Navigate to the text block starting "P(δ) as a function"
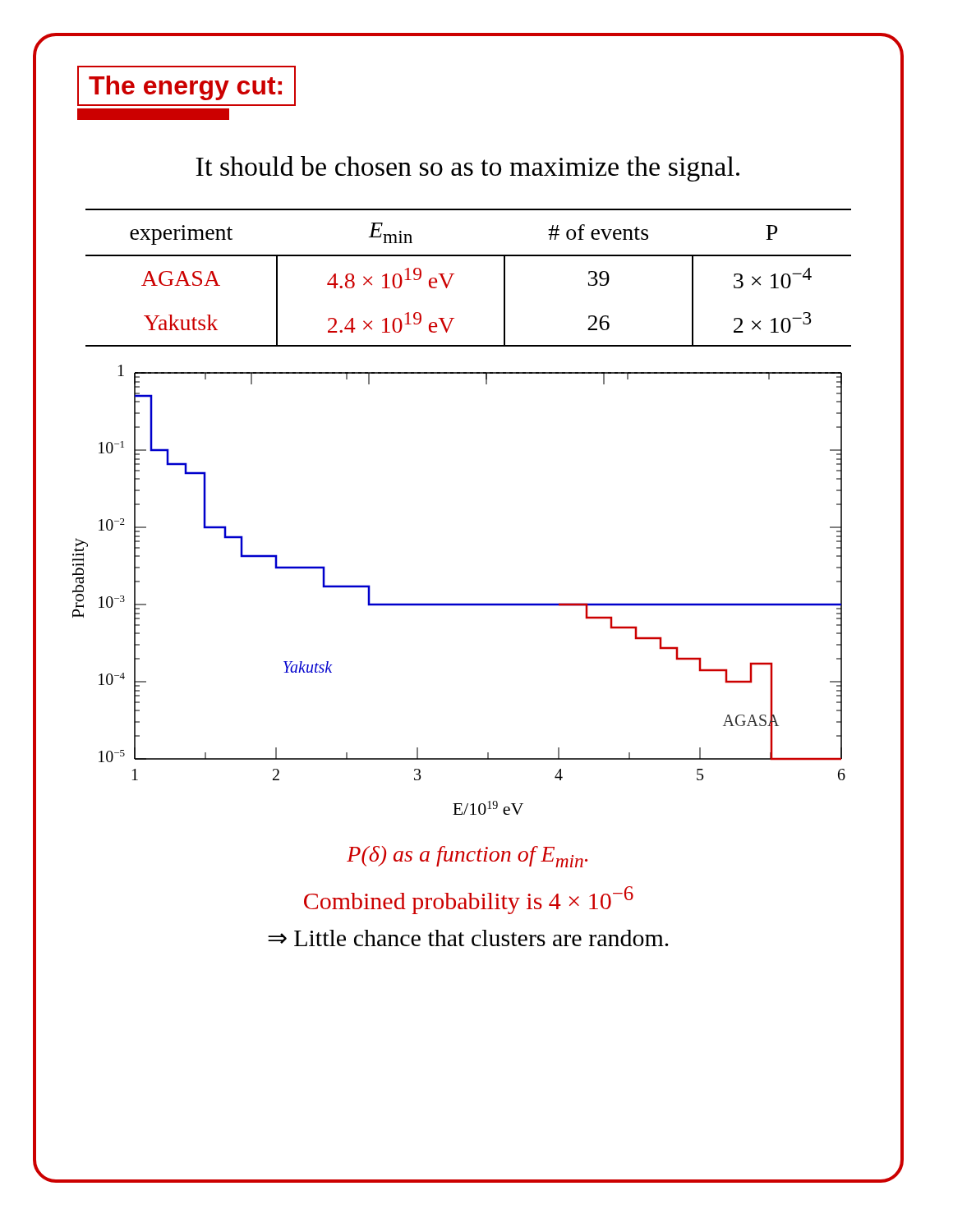Viewport: 953px width, 1232px height. pyautogui.click(x=468, y=856)
